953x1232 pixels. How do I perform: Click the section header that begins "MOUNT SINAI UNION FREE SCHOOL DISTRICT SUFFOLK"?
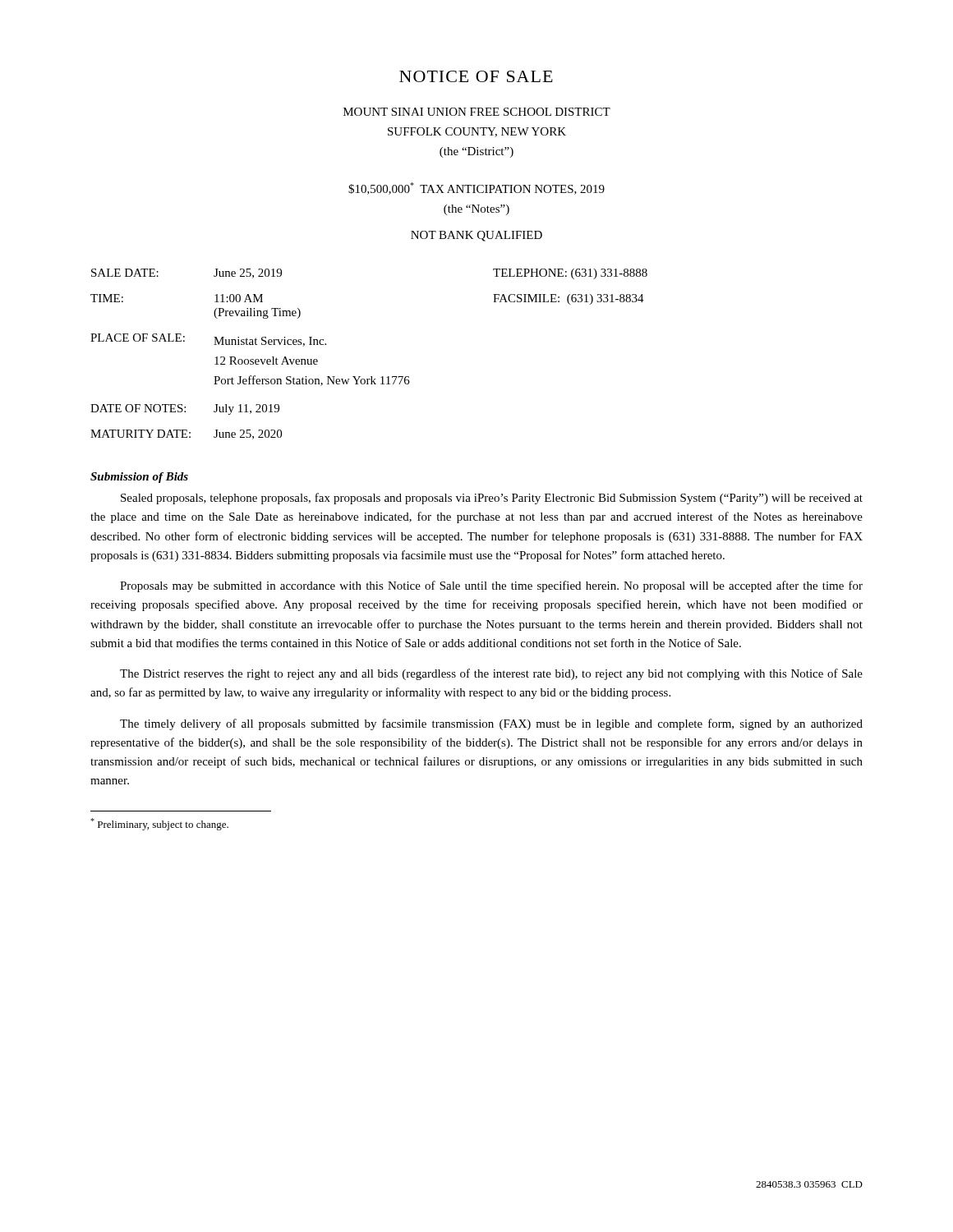(x=476, y=131)
